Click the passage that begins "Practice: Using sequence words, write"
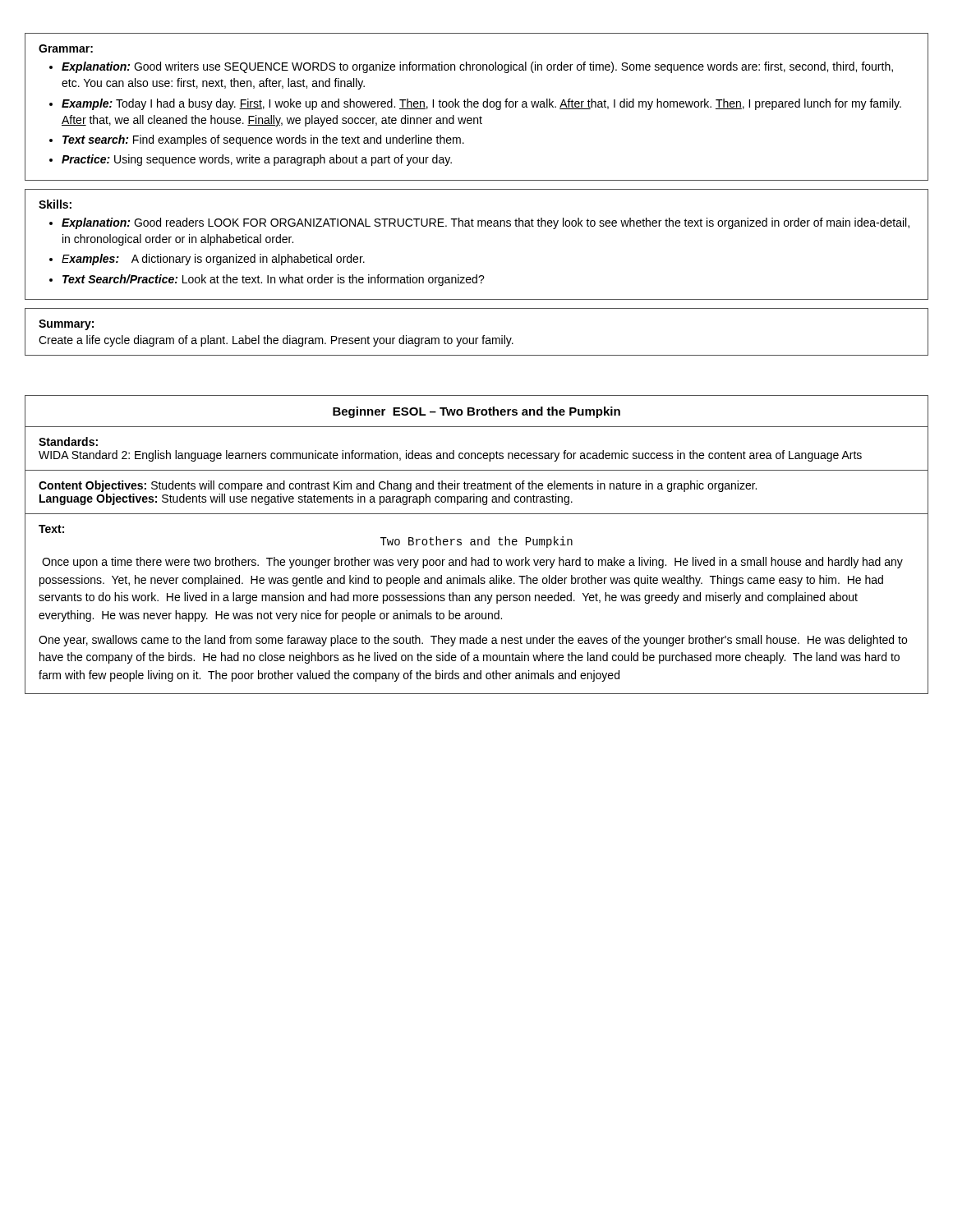 pyautogui.click(x=257, y=160)
